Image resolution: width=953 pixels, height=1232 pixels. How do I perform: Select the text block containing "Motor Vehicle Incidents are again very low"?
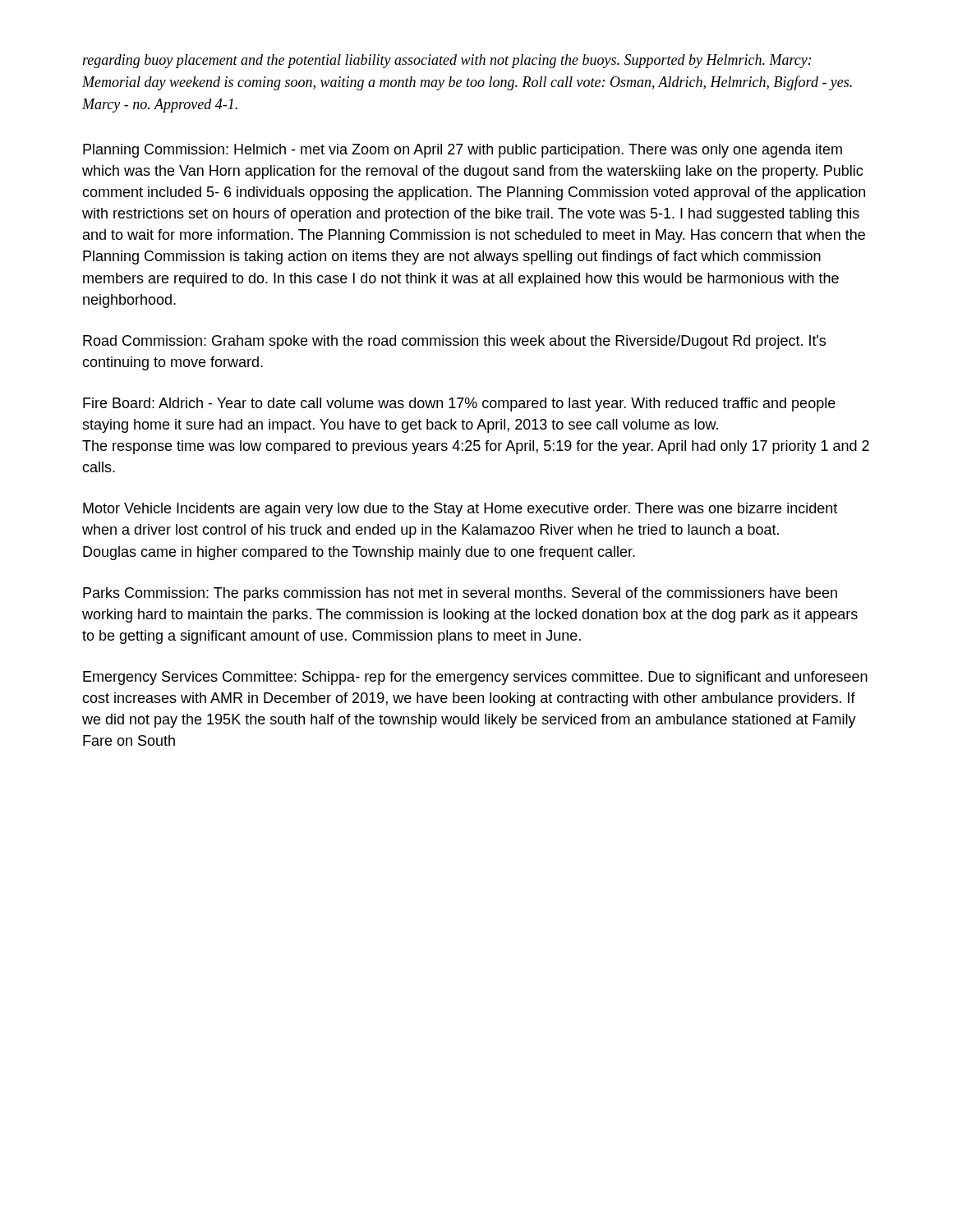click(460, 530)
